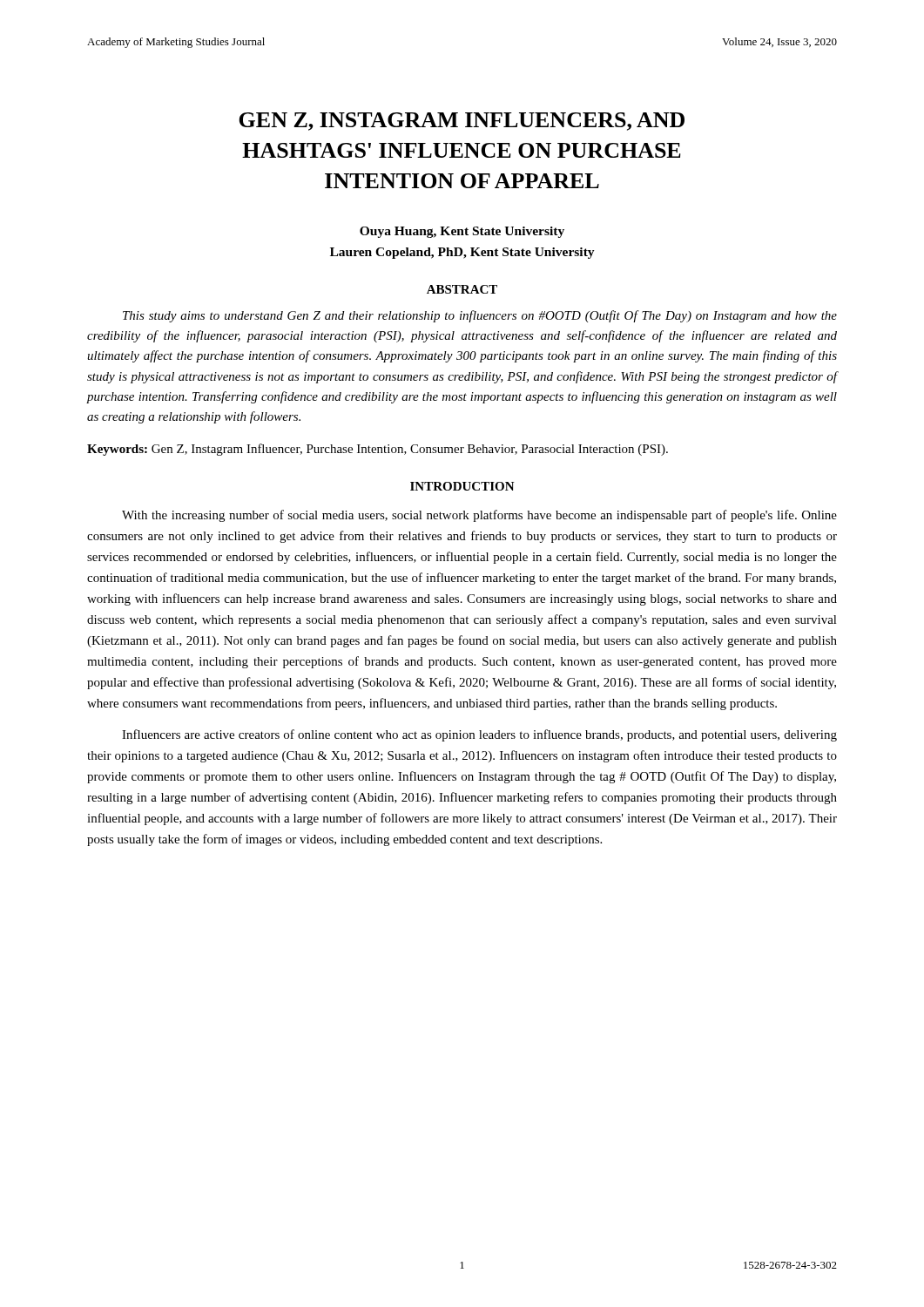Click the passage that begins "Influencers are active creators of online"

click(462, 786)
